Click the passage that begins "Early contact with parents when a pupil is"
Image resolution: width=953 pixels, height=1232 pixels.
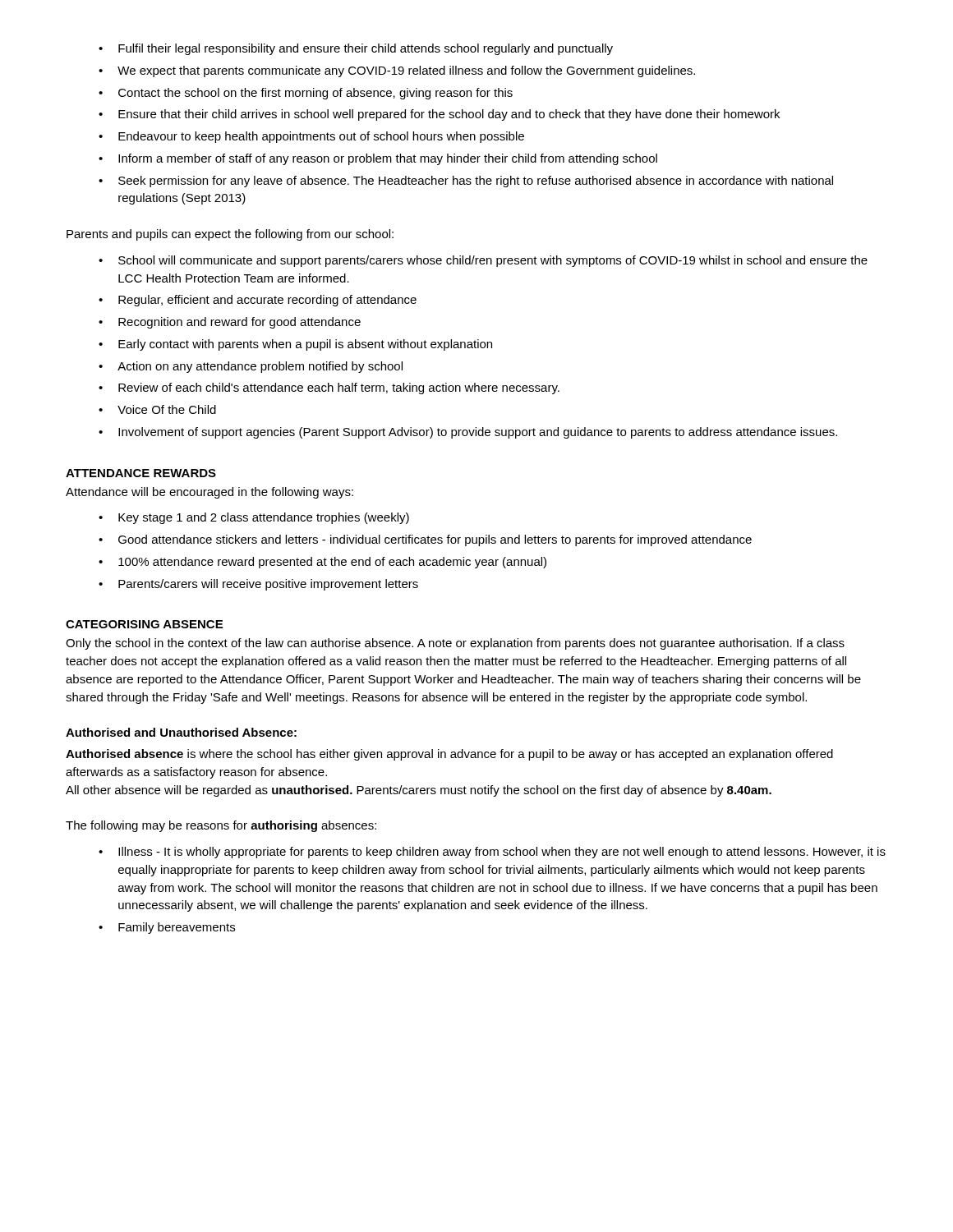(502, 344)
